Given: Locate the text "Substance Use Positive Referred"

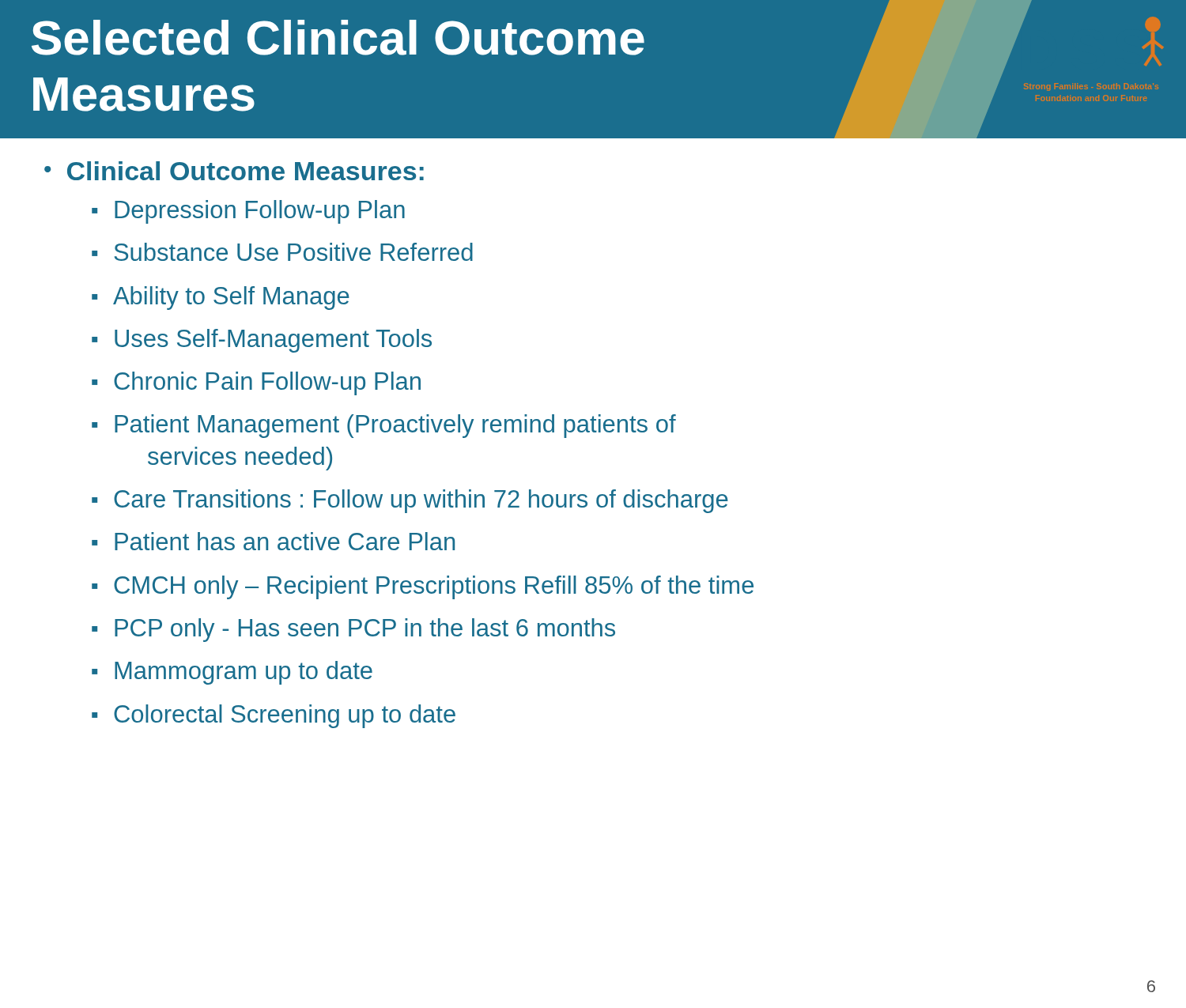Looking at the screenshot, I should tap(294, 253).
